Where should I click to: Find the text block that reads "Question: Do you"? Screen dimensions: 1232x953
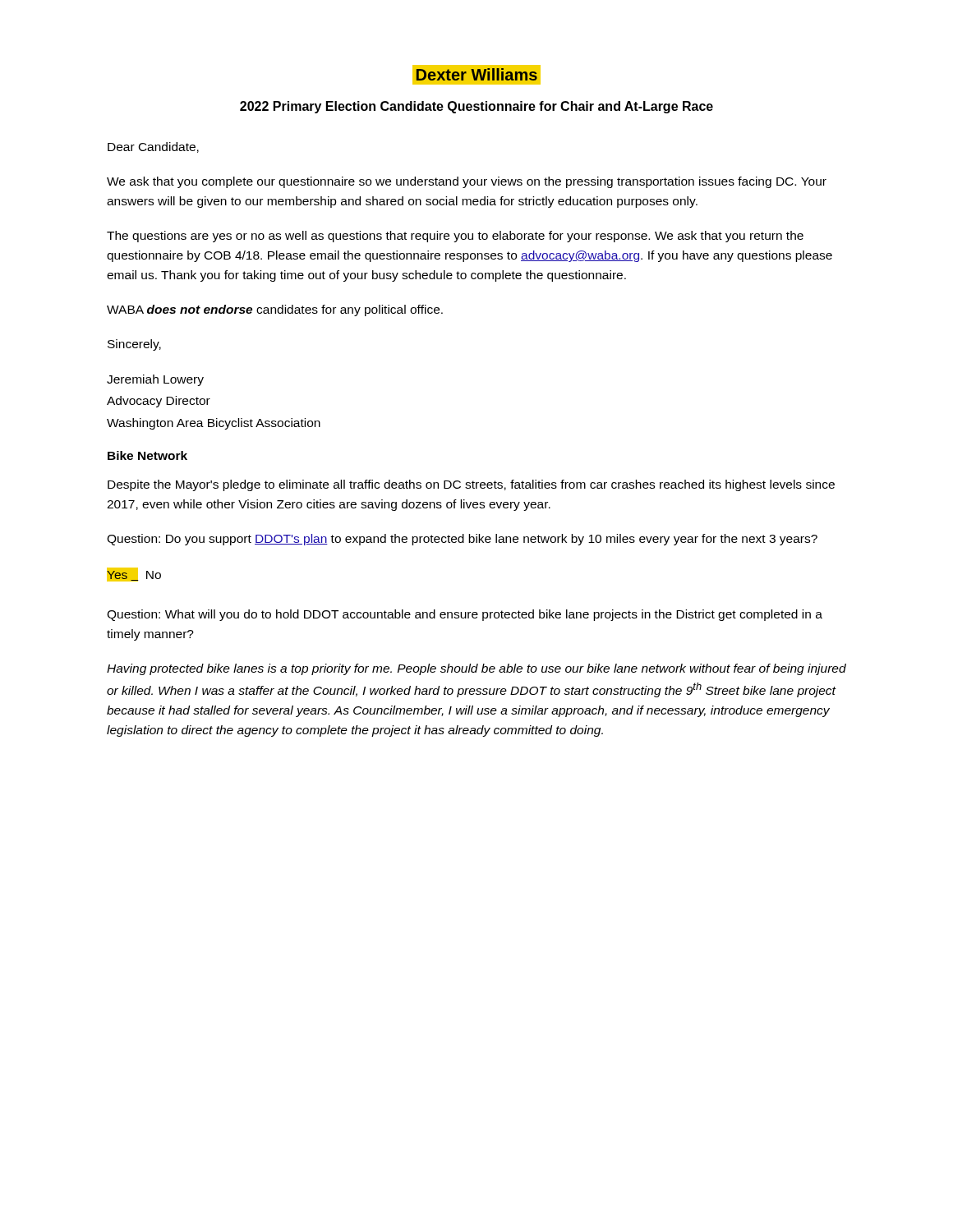coord(462,539)
